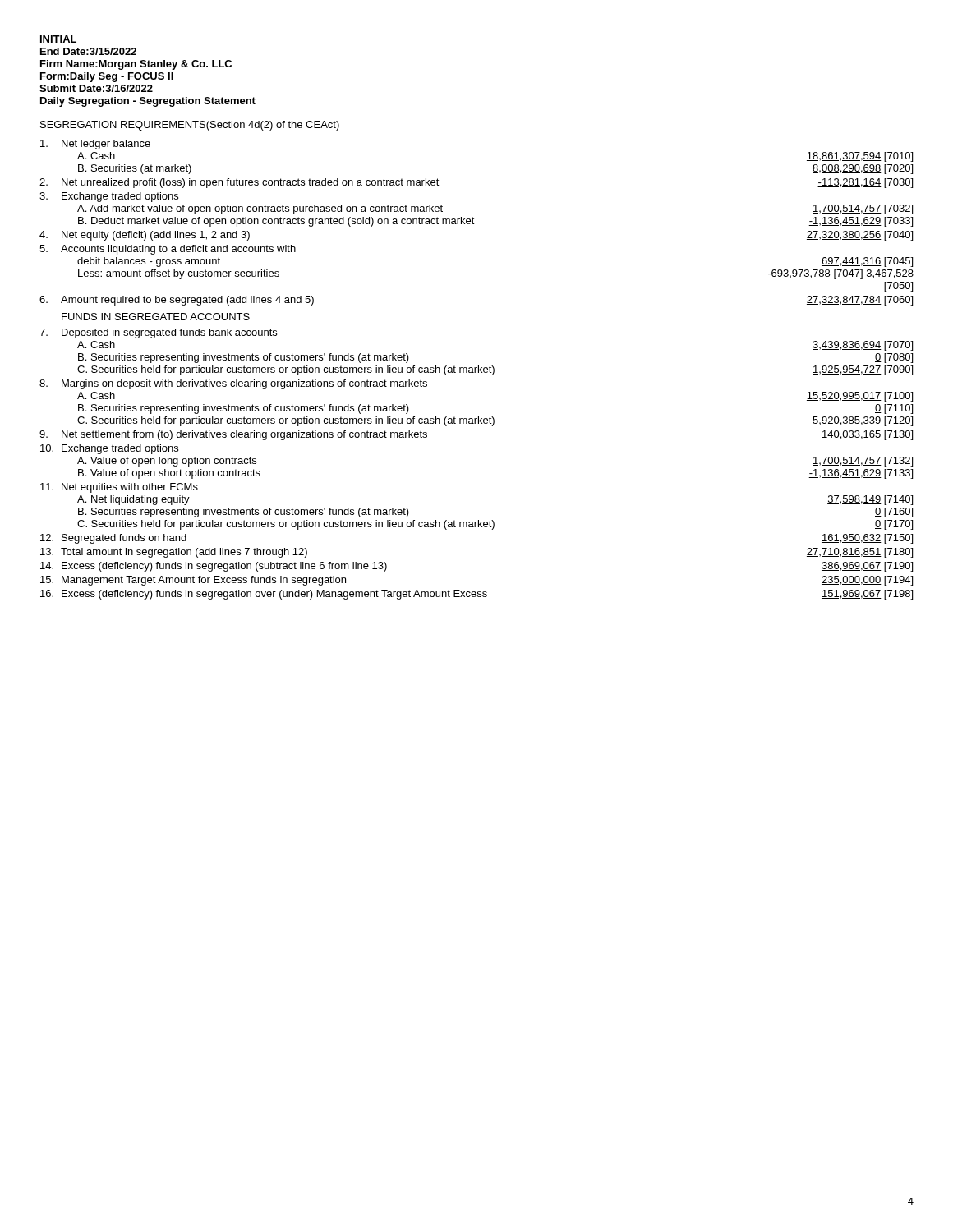Click on the list item containing "11. Net equities with other"

(119, 488)
